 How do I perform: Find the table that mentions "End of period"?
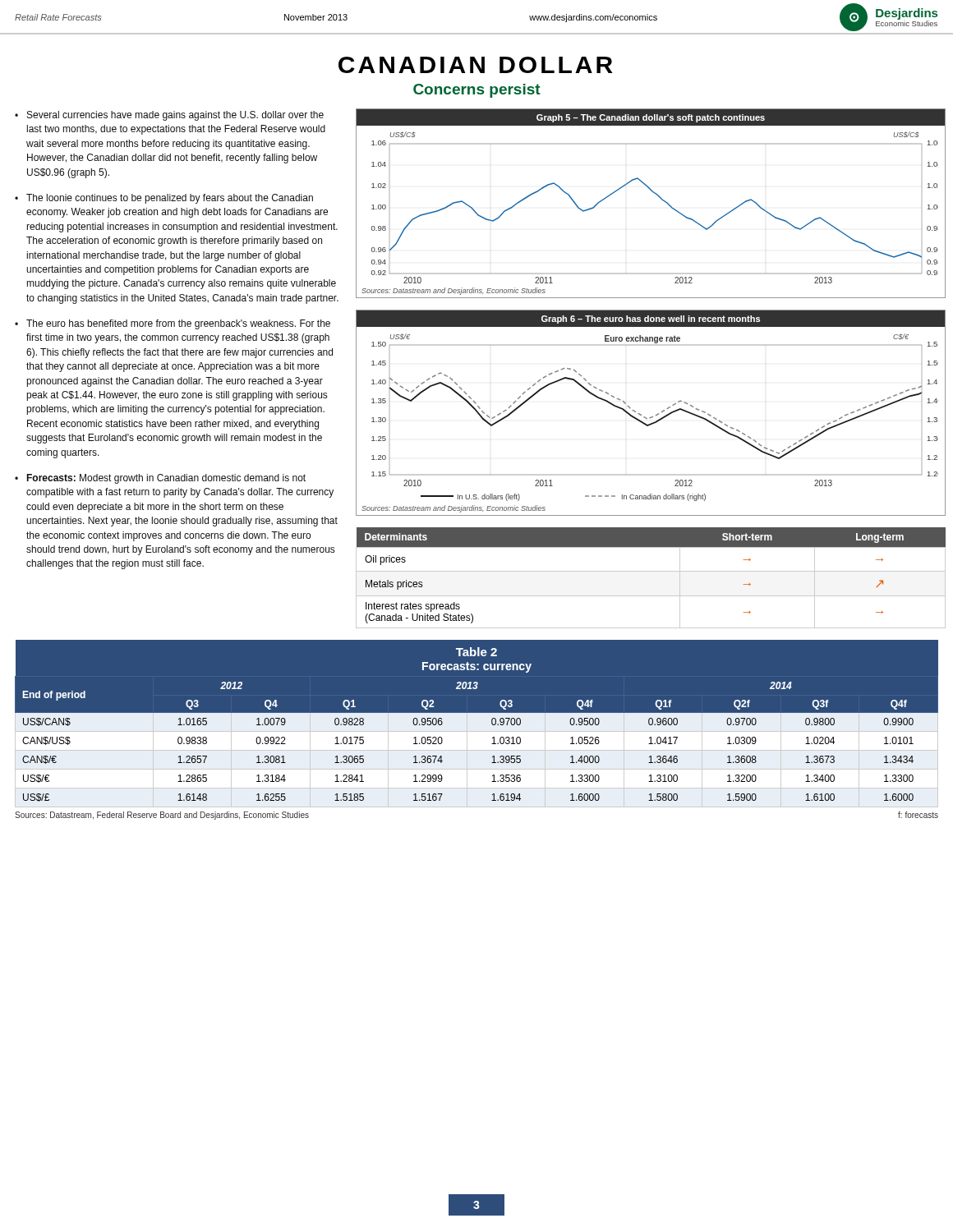point(476,724)
